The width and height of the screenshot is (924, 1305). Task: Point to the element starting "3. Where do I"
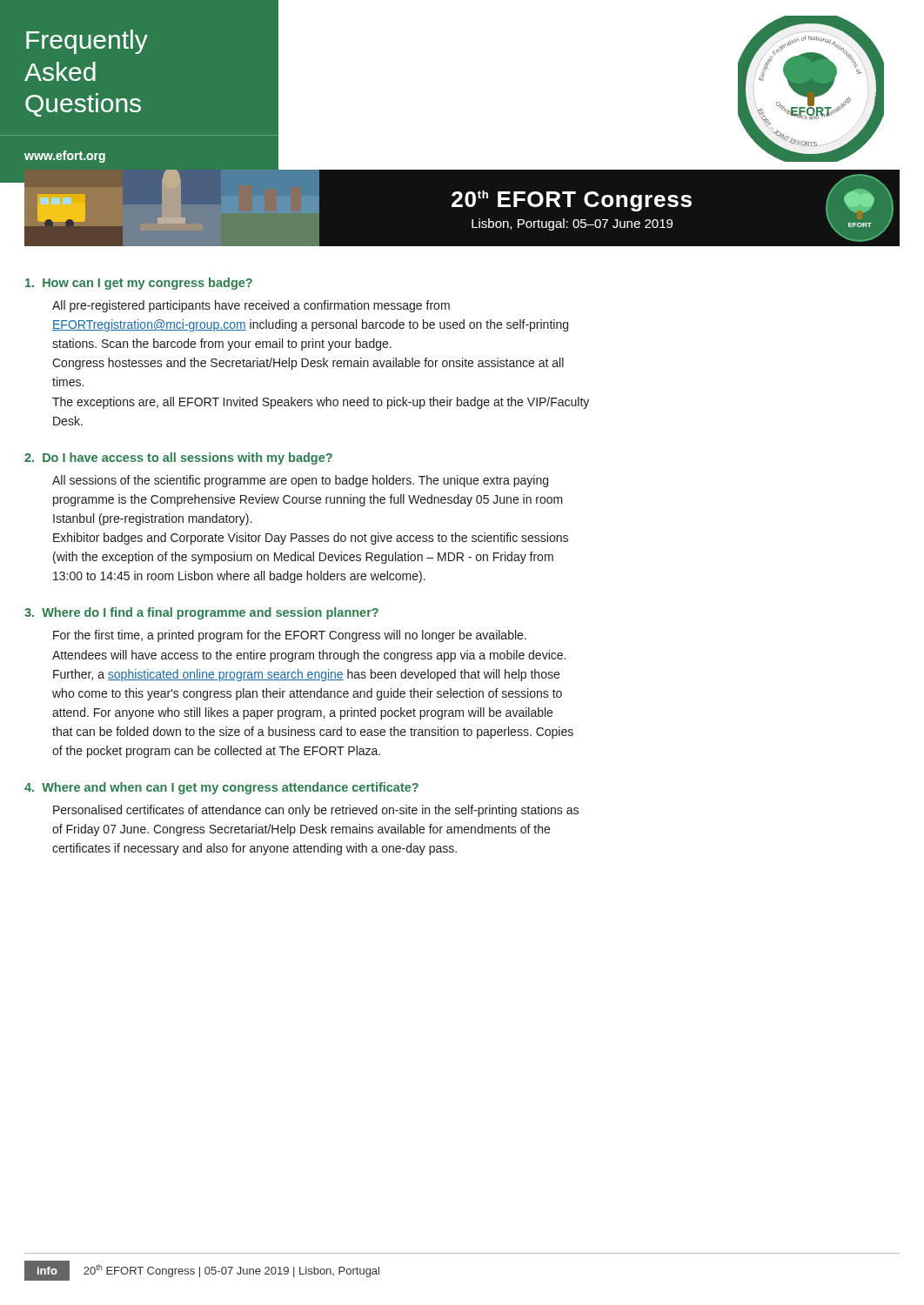tap(202, 613)
